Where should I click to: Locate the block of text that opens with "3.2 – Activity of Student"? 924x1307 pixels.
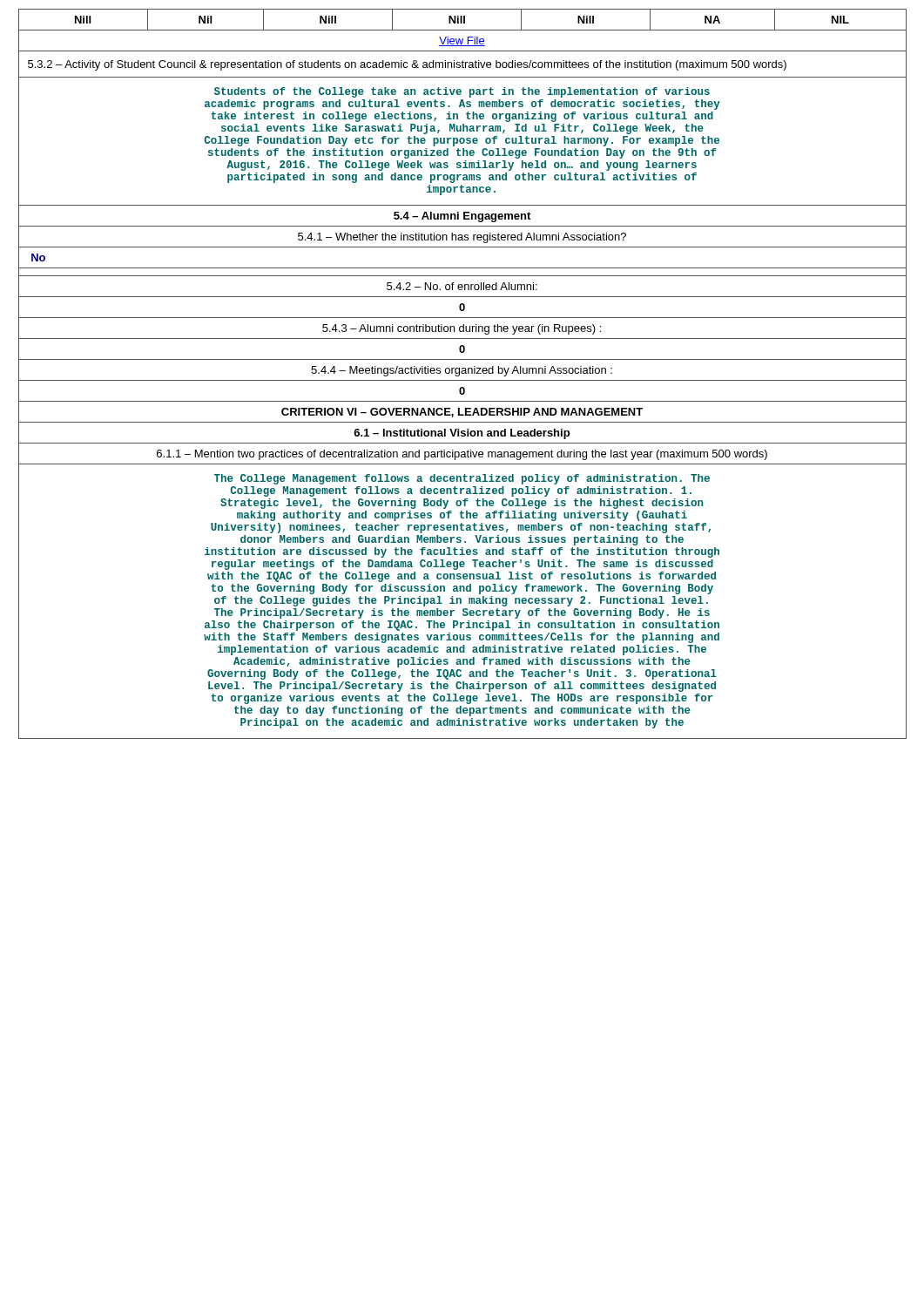[462, 64]
